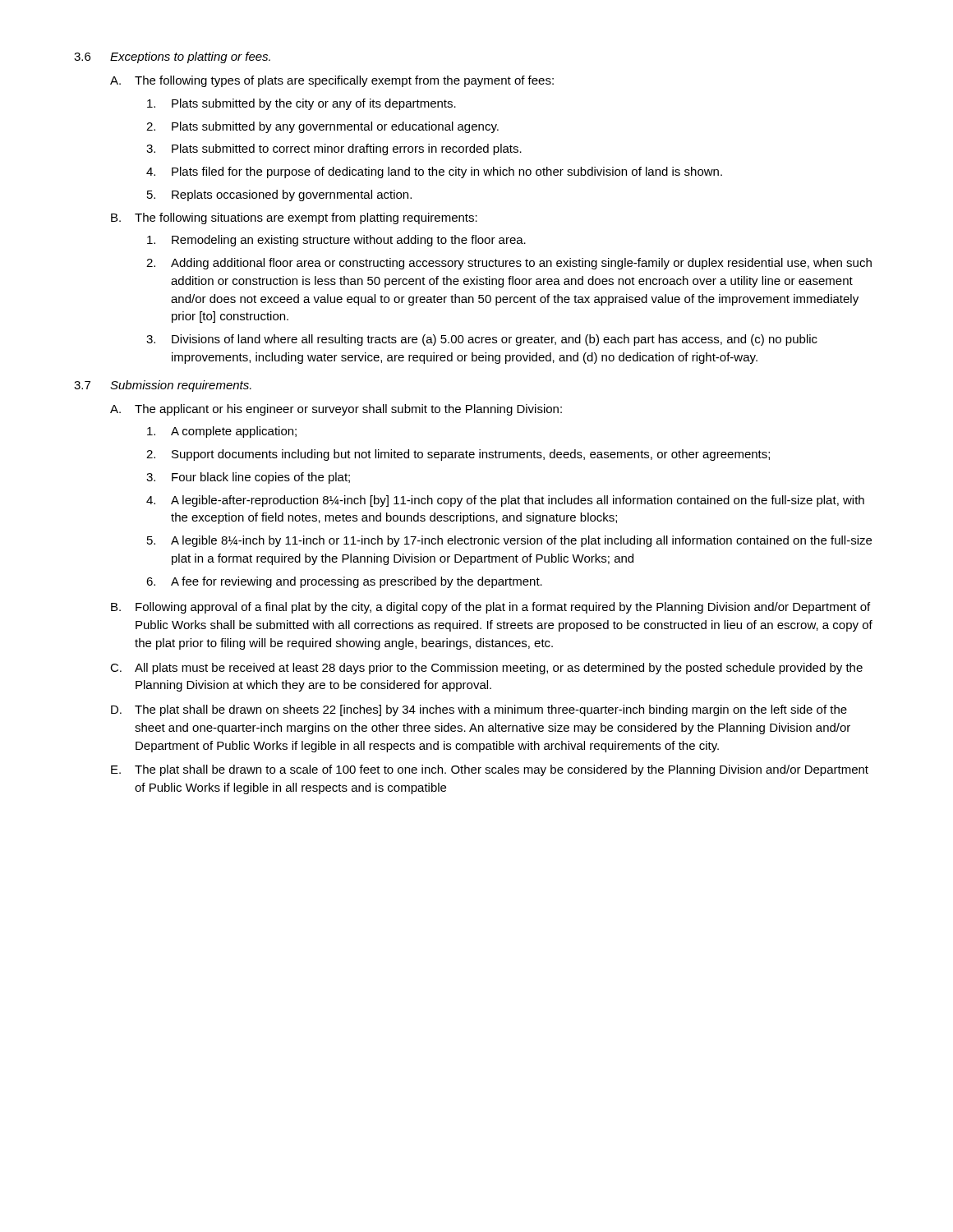Navigate to the passage starting "4. A legible-after-reproduction 8¼-inch [by] 11-inch copy of"

click(x=513, y=509)
